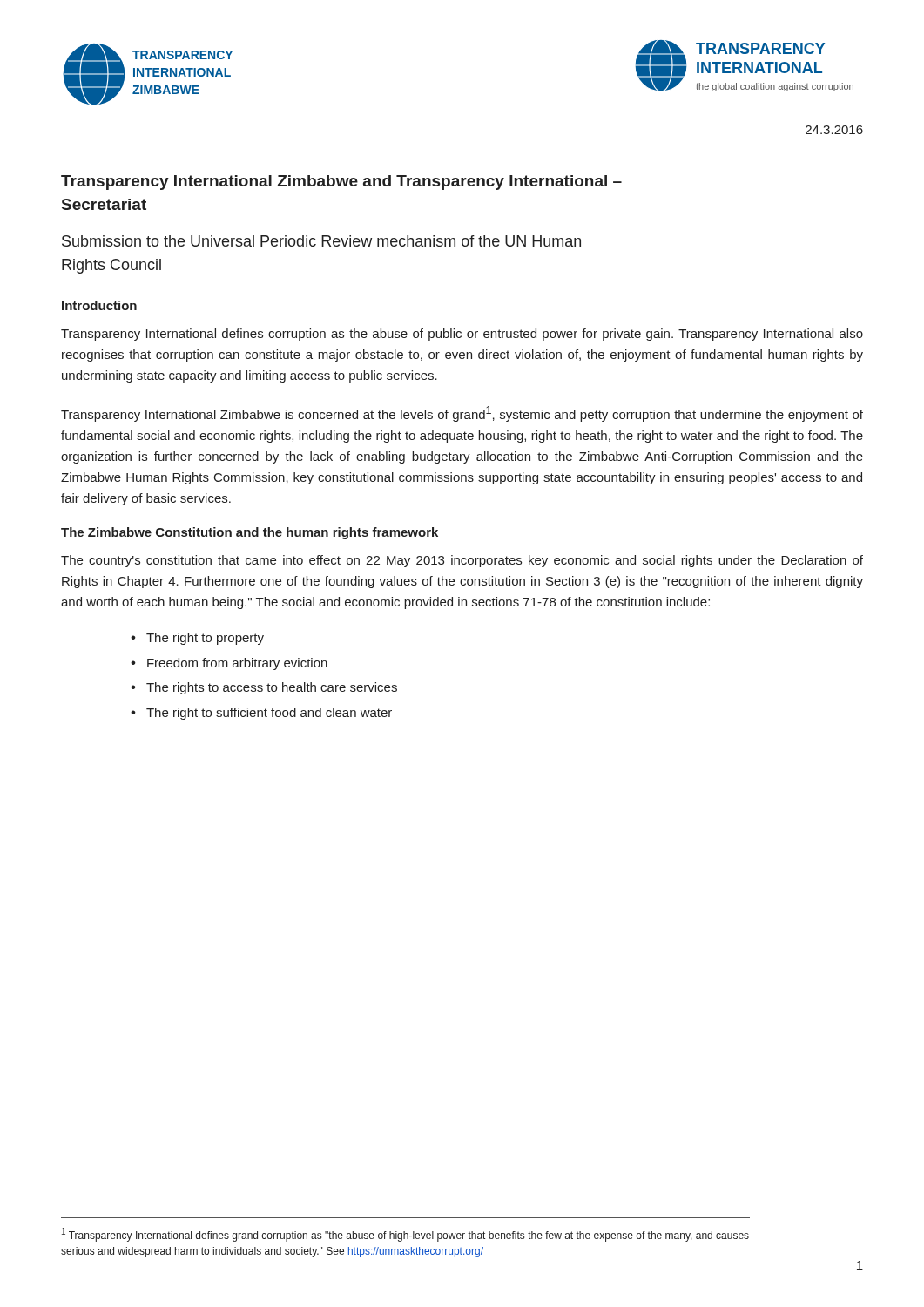924x1307 pixels.
Task: Select the list item containing "• Freedom from arbitrary"
Action: (x=229, y=663)
